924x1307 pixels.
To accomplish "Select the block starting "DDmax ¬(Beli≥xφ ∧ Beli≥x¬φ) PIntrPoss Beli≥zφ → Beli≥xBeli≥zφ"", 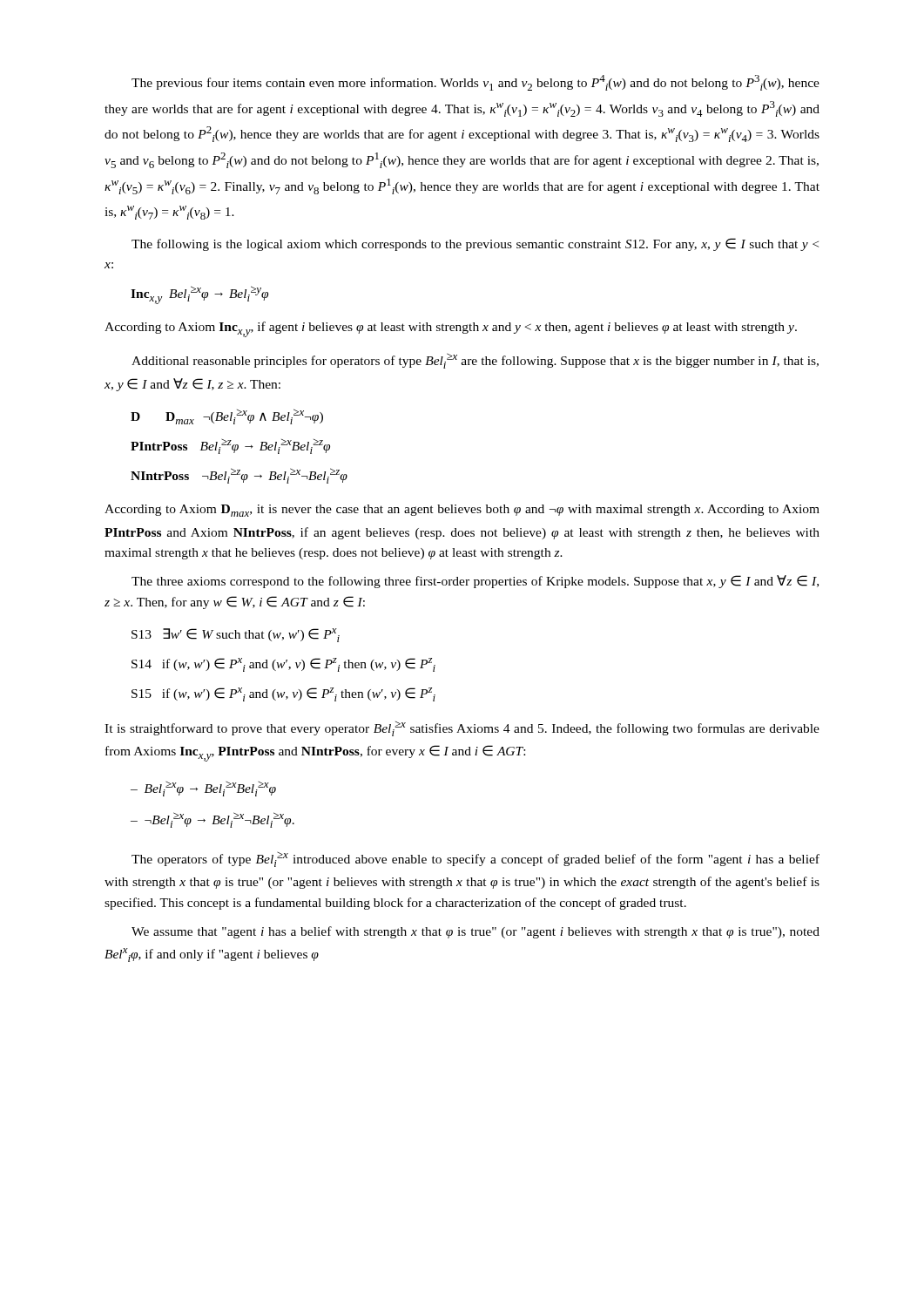I will (x=227, y=416).
